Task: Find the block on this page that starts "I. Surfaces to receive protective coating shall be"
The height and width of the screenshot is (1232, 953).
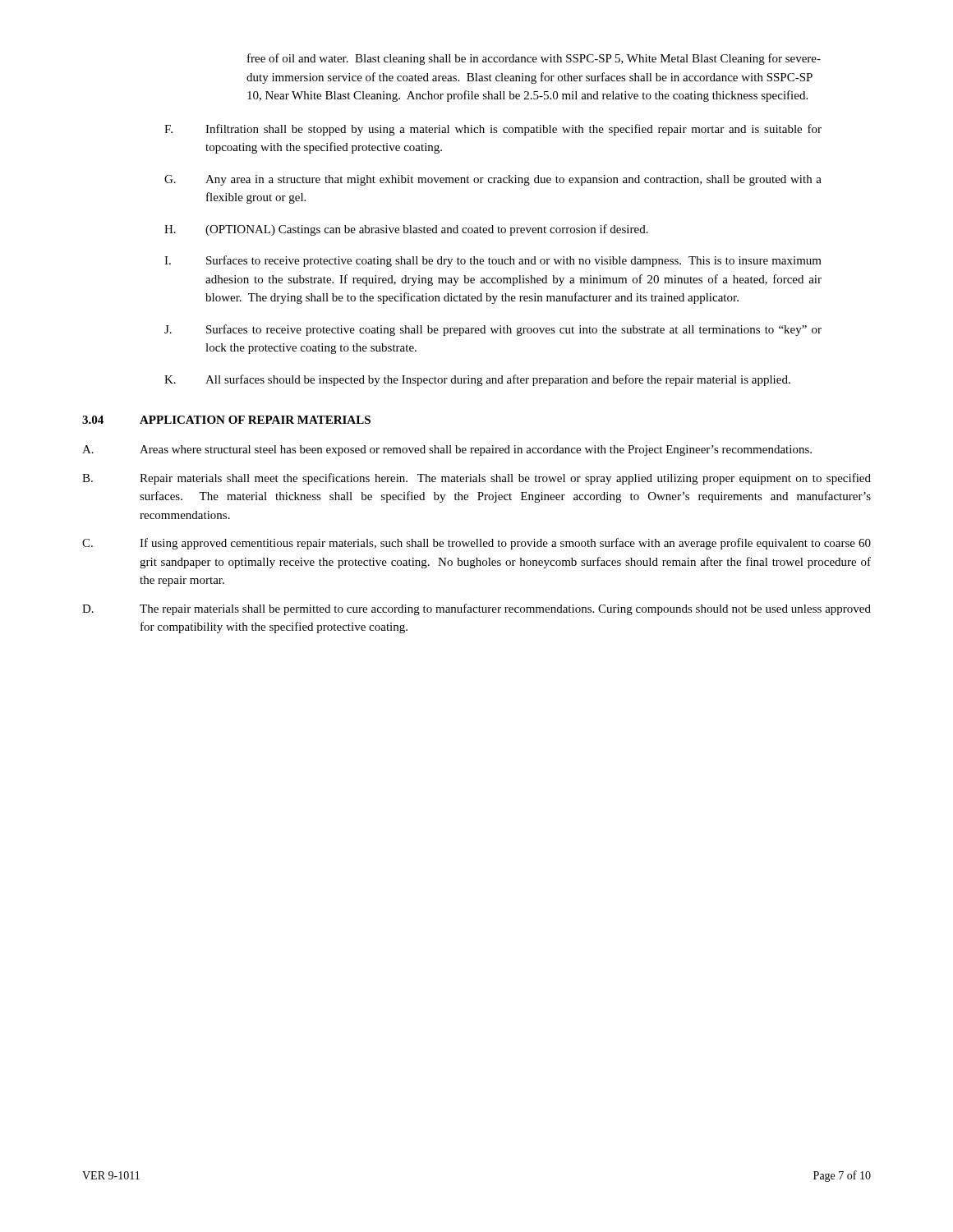Action: pyautogui.click(x=493, y=279)
